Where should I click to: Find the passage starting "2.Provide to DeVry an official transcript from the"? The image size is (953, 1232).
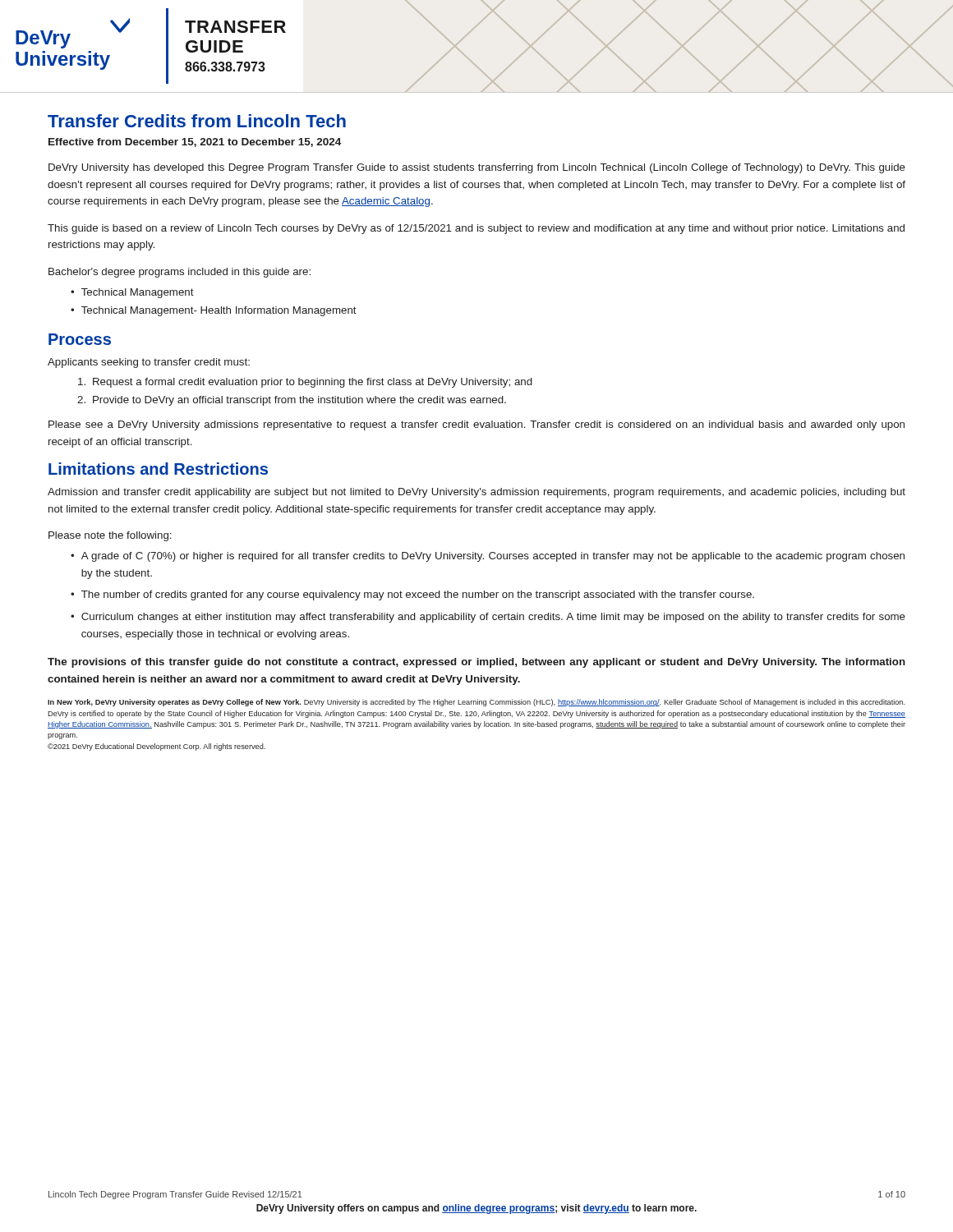292,400
